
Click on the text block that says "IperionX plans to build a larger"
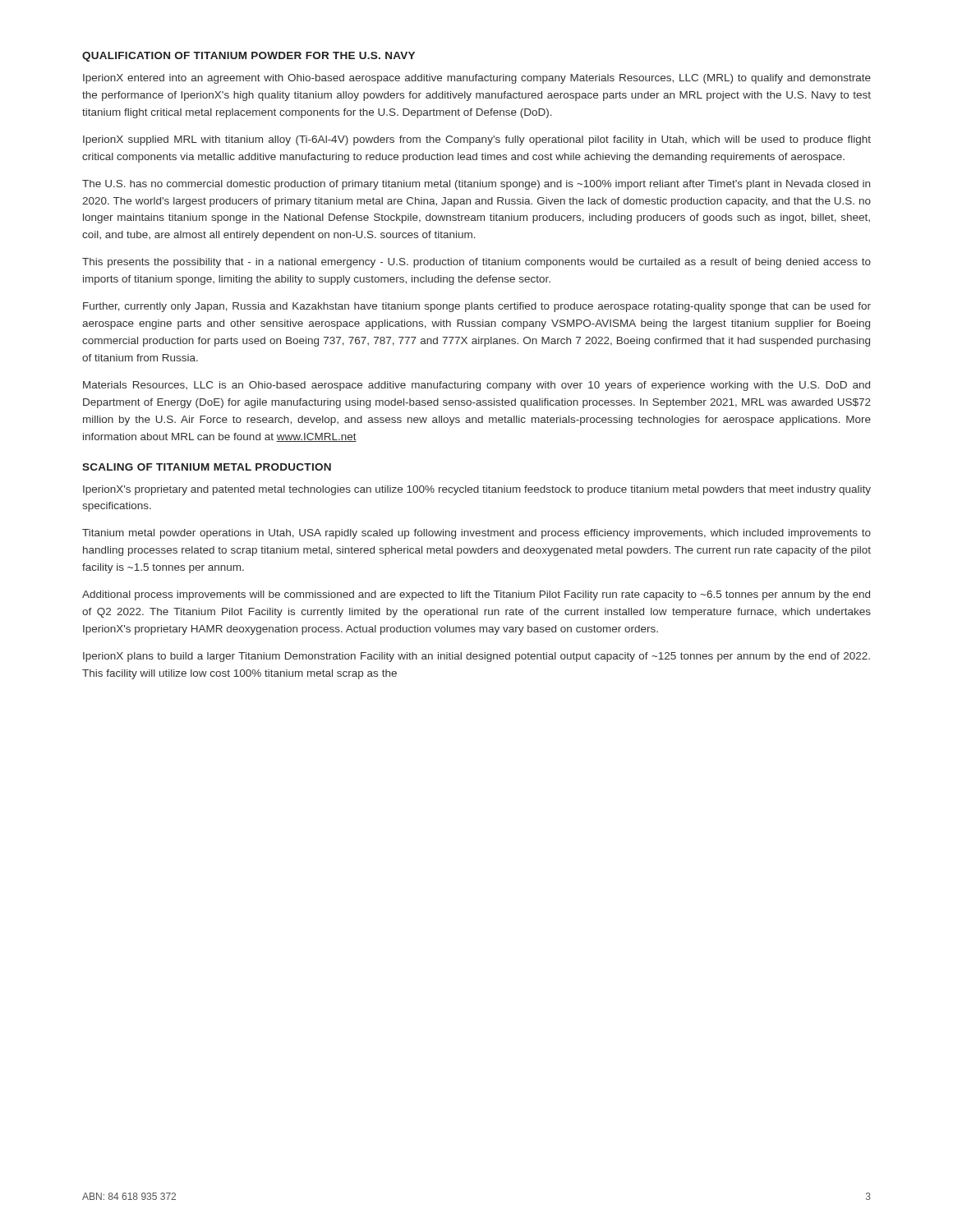coord(476,664)
